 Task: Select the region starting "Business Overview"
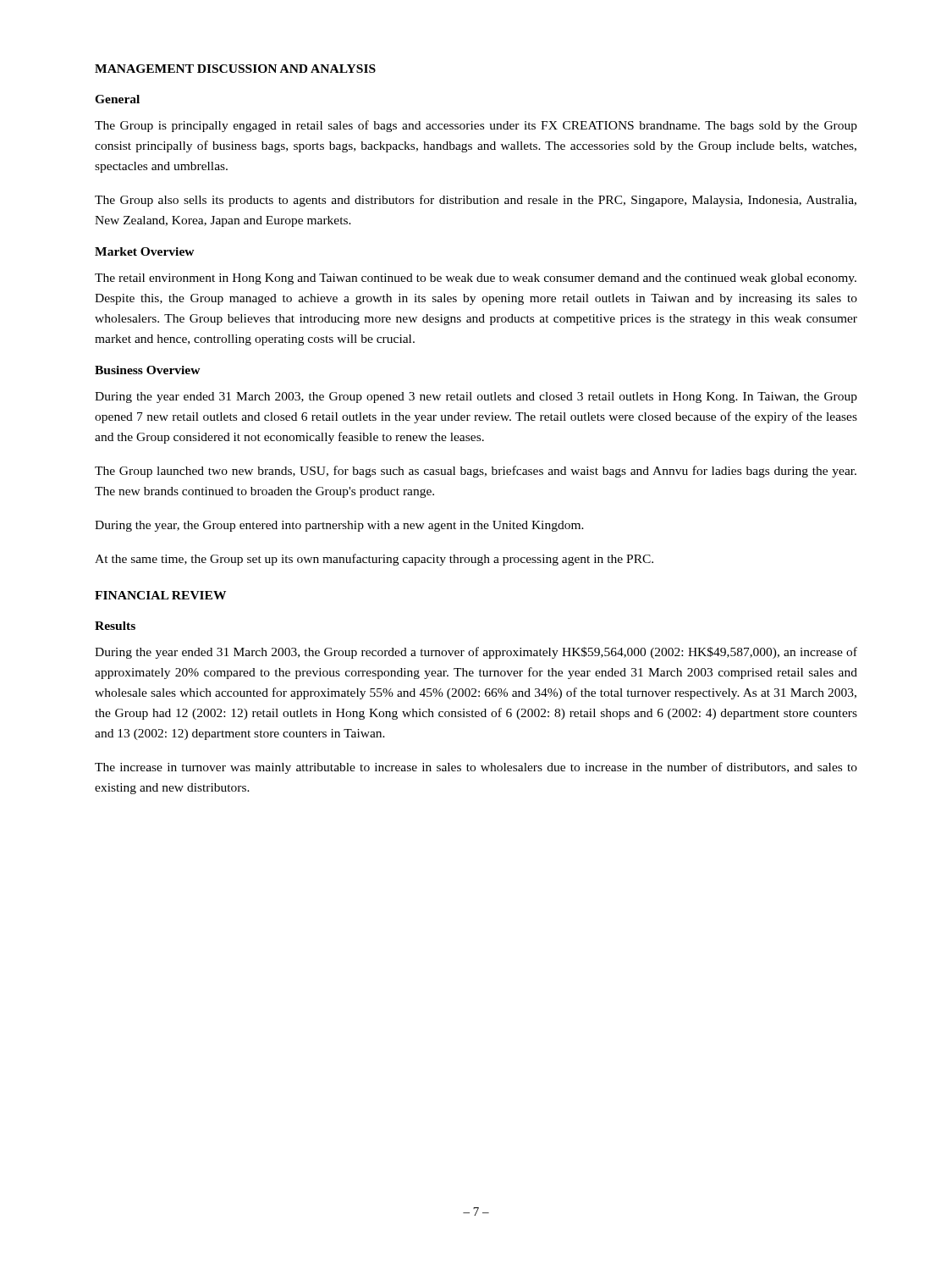[x=147, y=370]
